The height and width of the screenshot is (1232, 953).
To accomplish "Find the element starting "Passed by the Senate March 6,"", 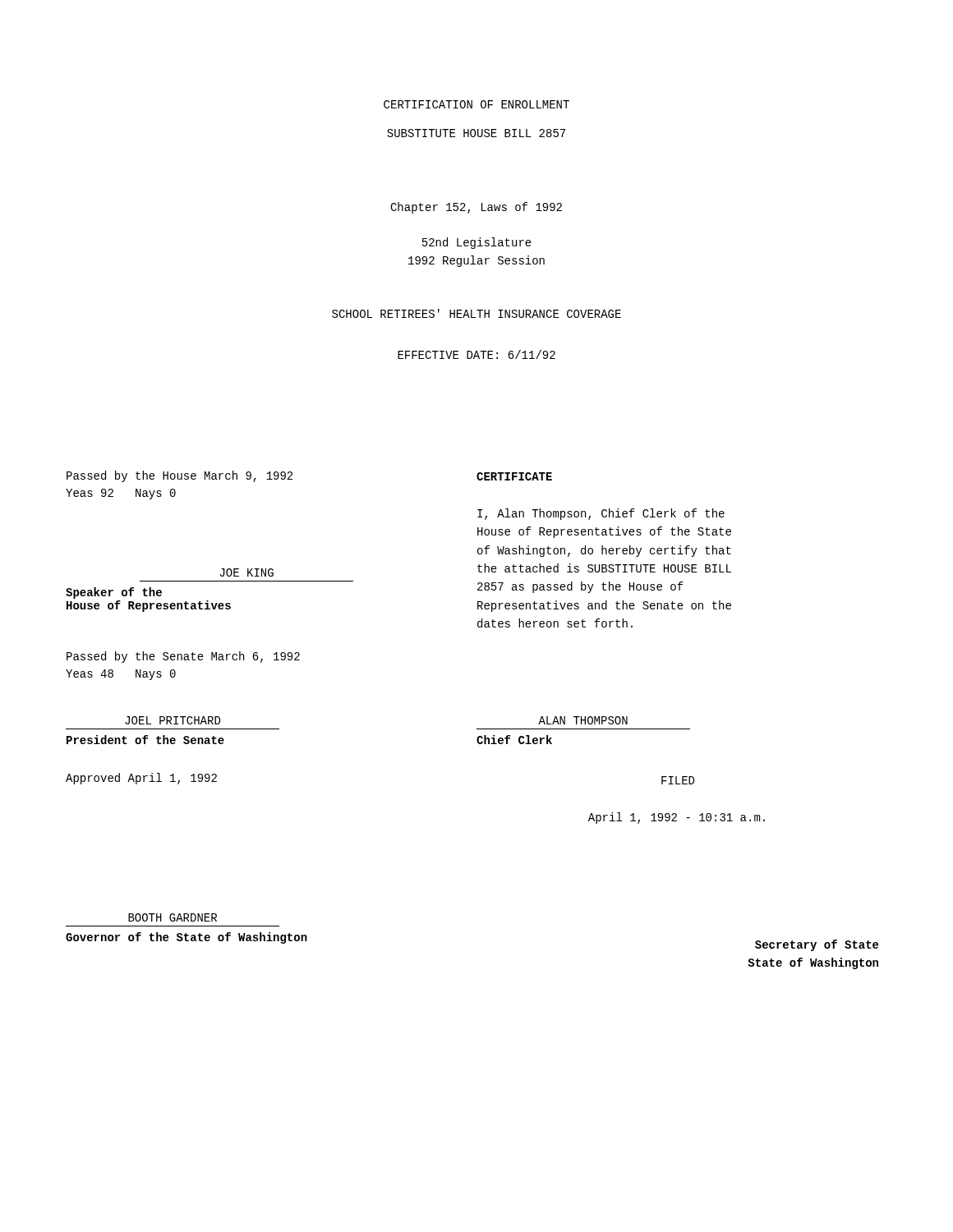I will (x=183, y=666).
